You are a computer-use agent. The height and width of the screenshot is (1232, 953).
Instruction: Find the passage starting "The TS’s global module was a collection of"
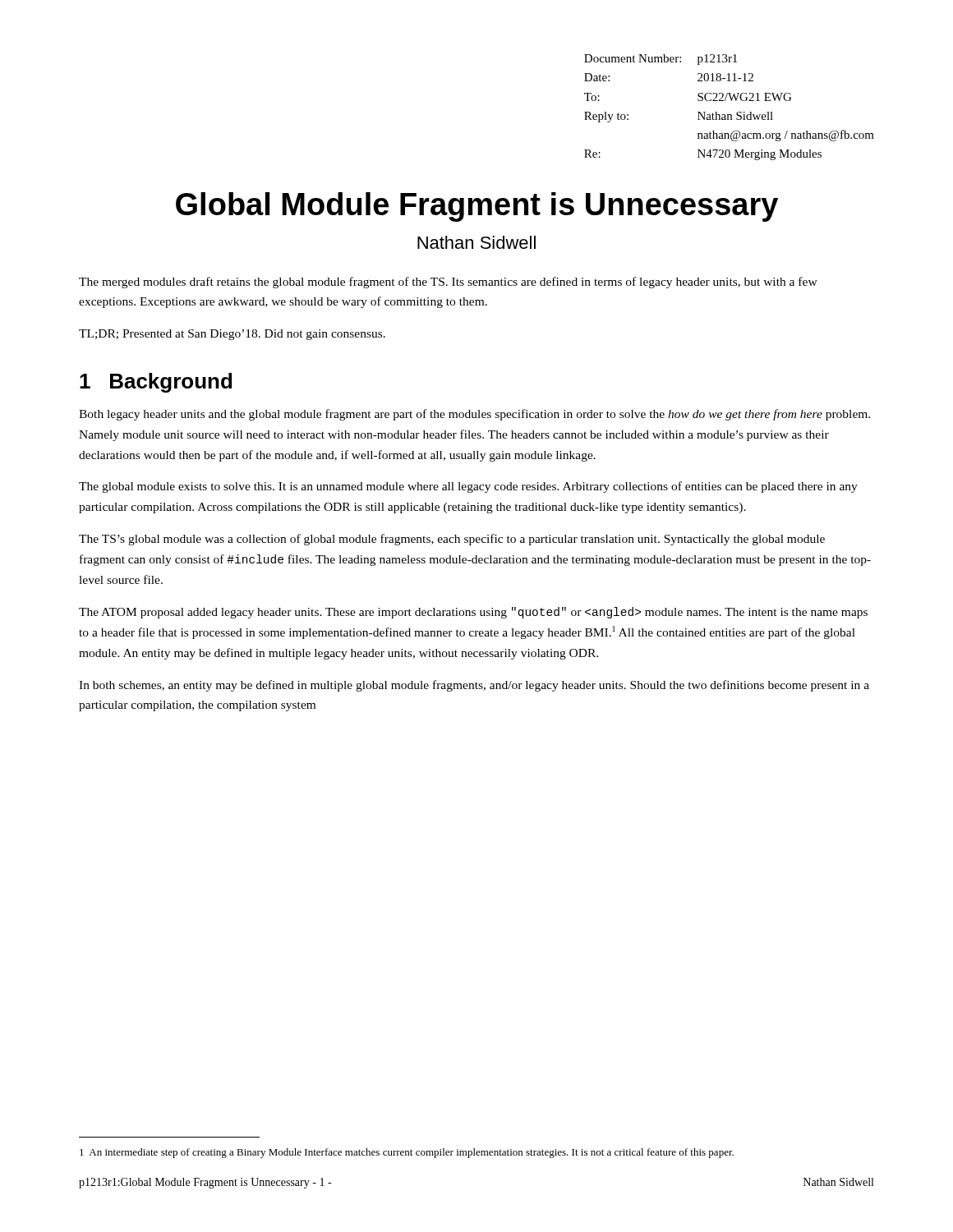point(475,559)
